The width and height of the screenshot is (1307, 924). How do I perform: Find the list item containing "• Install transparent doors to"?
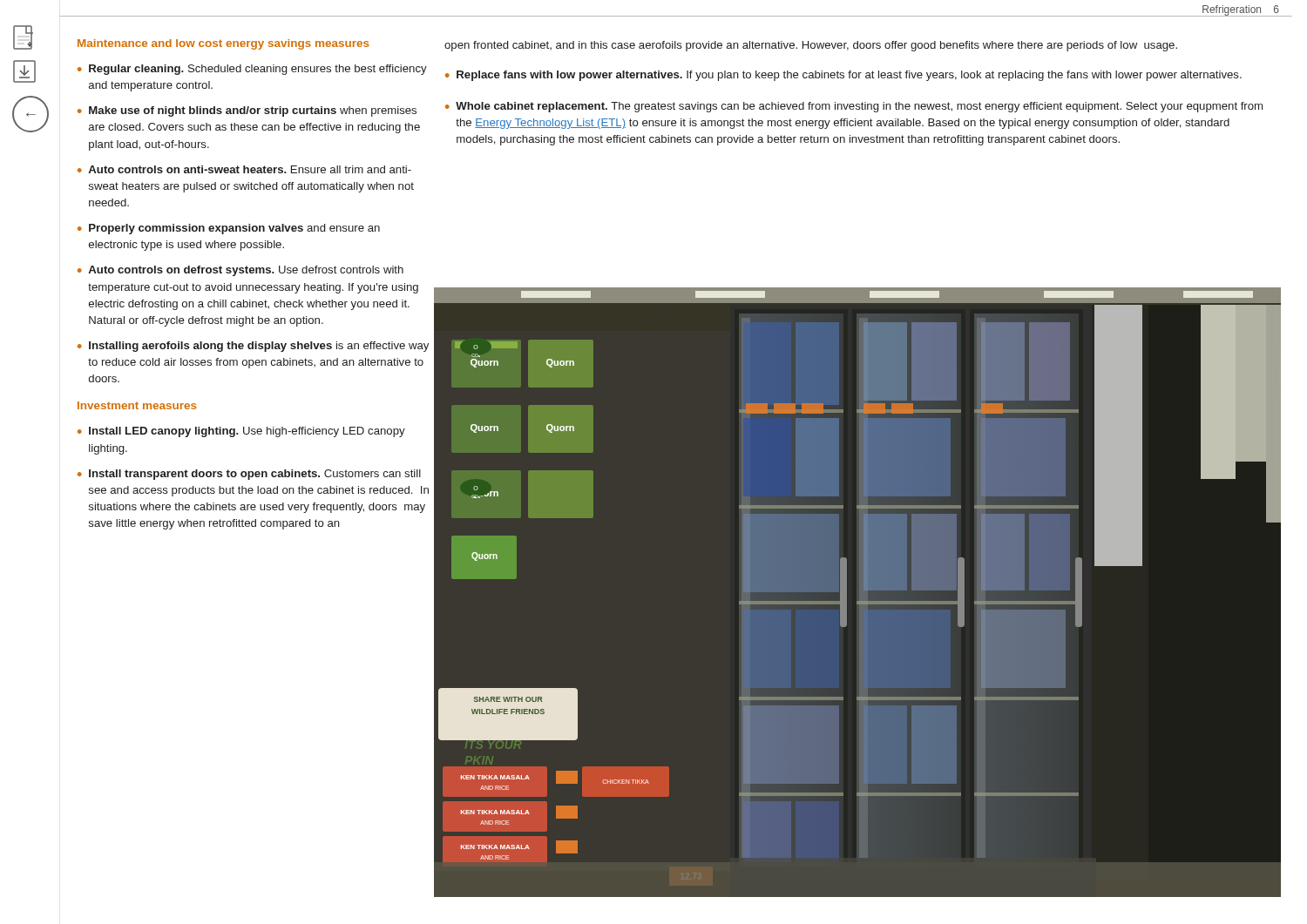click(253, 498)
